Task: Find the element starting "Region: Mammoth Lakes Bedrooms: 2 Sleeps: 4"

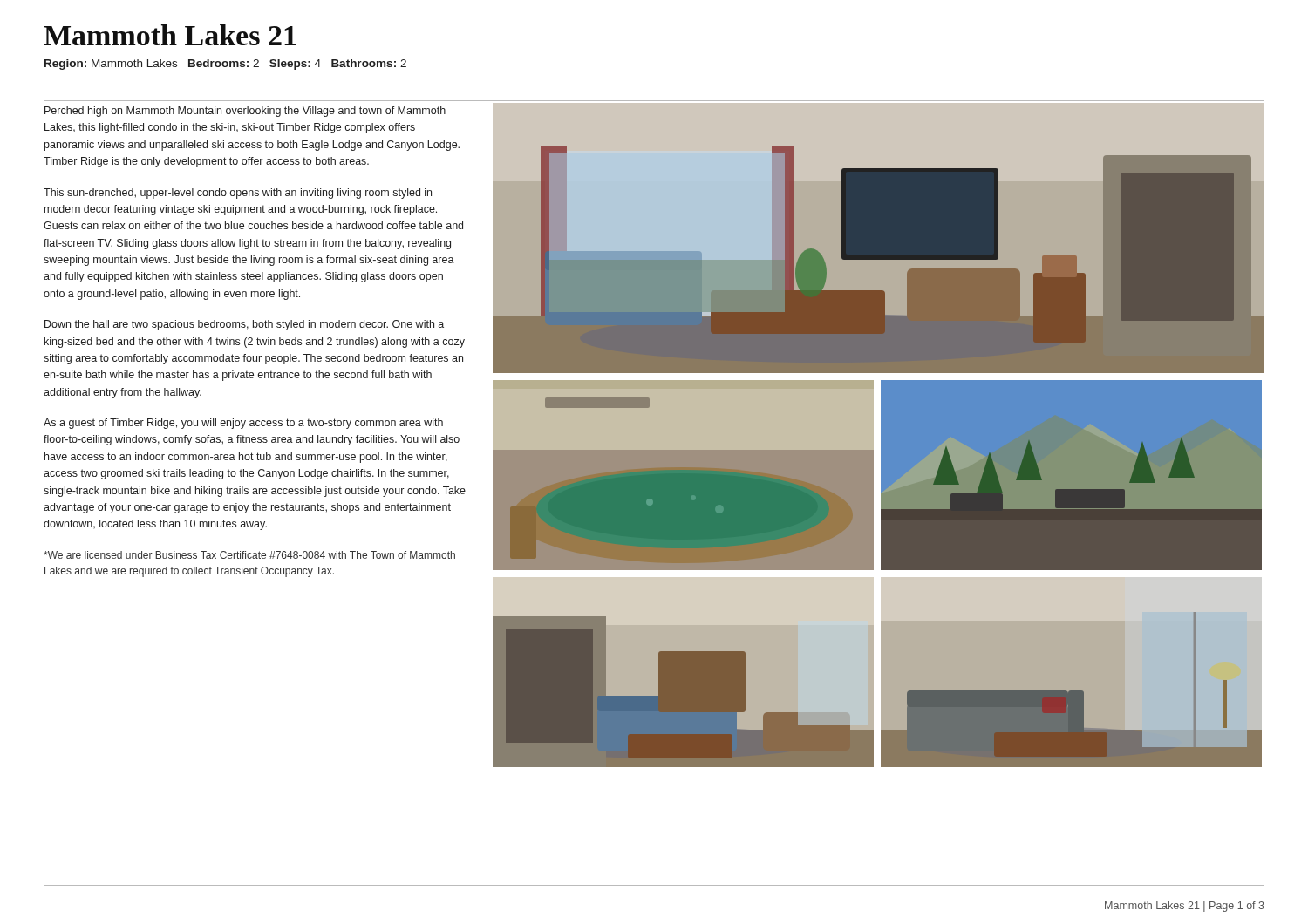Action: click(225, 63)
